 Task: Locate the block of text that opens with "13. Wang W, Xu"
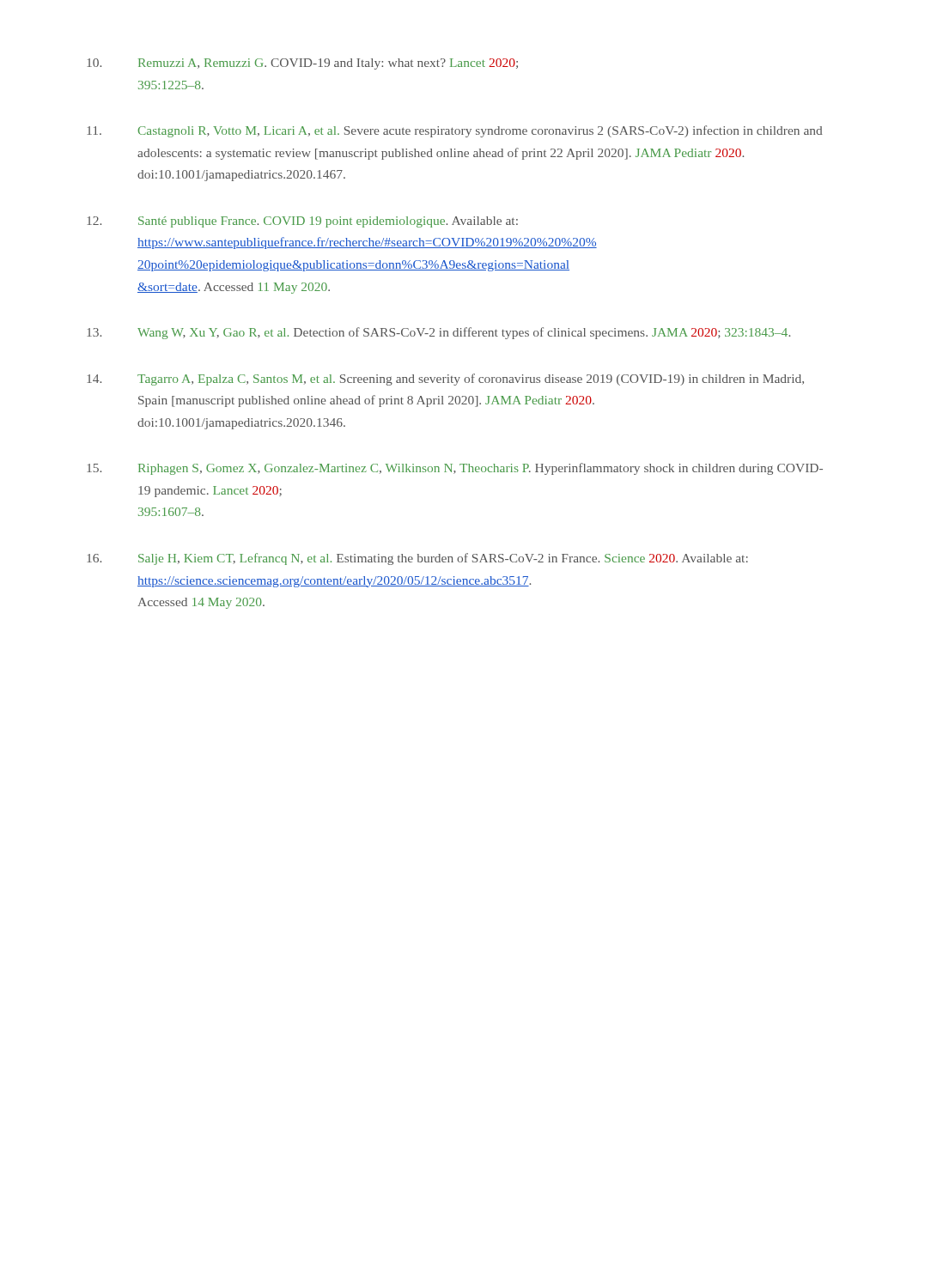point(455,332)
